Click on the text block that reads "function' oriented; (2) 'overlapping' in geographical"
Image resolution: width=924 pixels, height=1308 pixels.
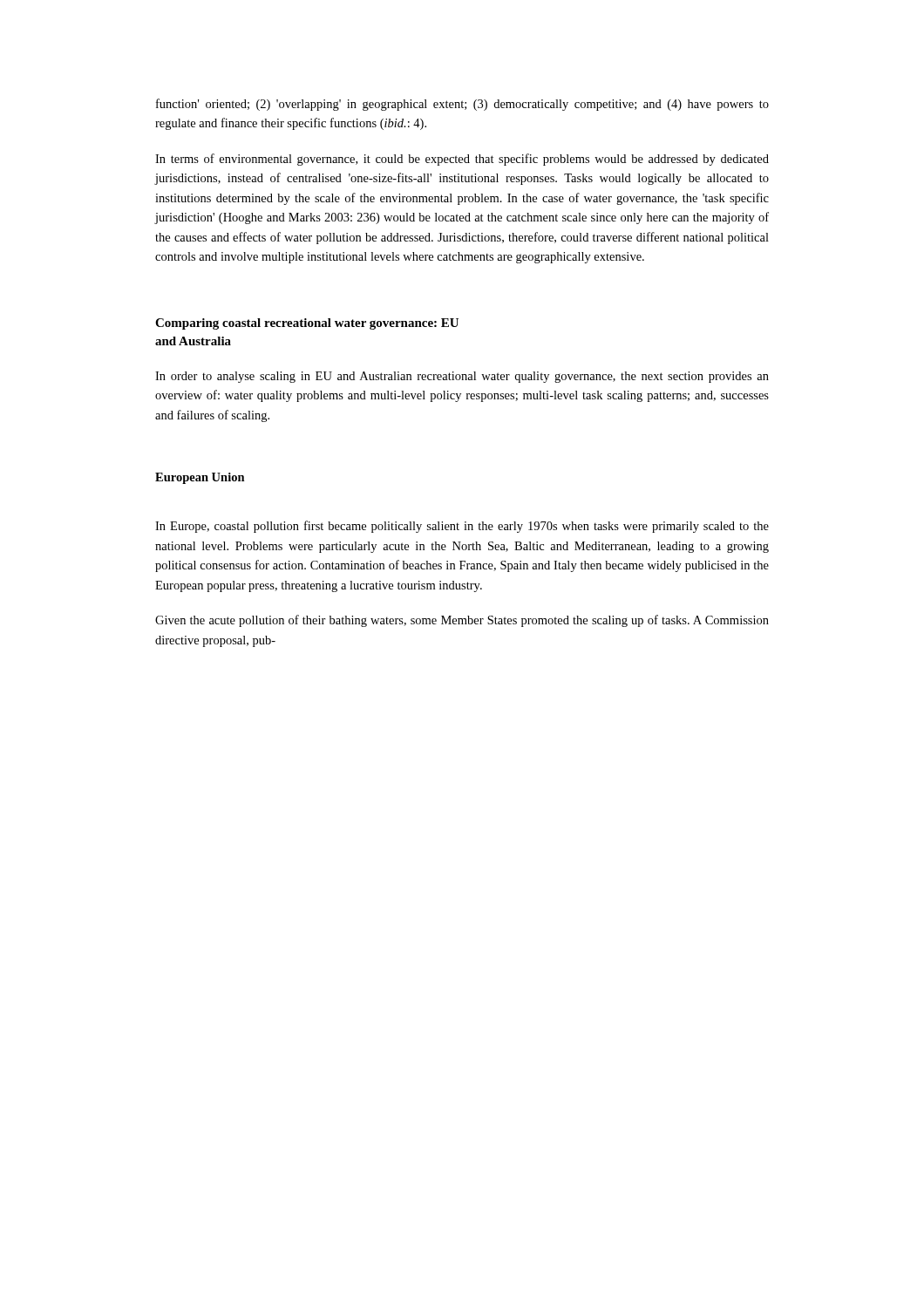pyautogui.click(x=462, y=114)
